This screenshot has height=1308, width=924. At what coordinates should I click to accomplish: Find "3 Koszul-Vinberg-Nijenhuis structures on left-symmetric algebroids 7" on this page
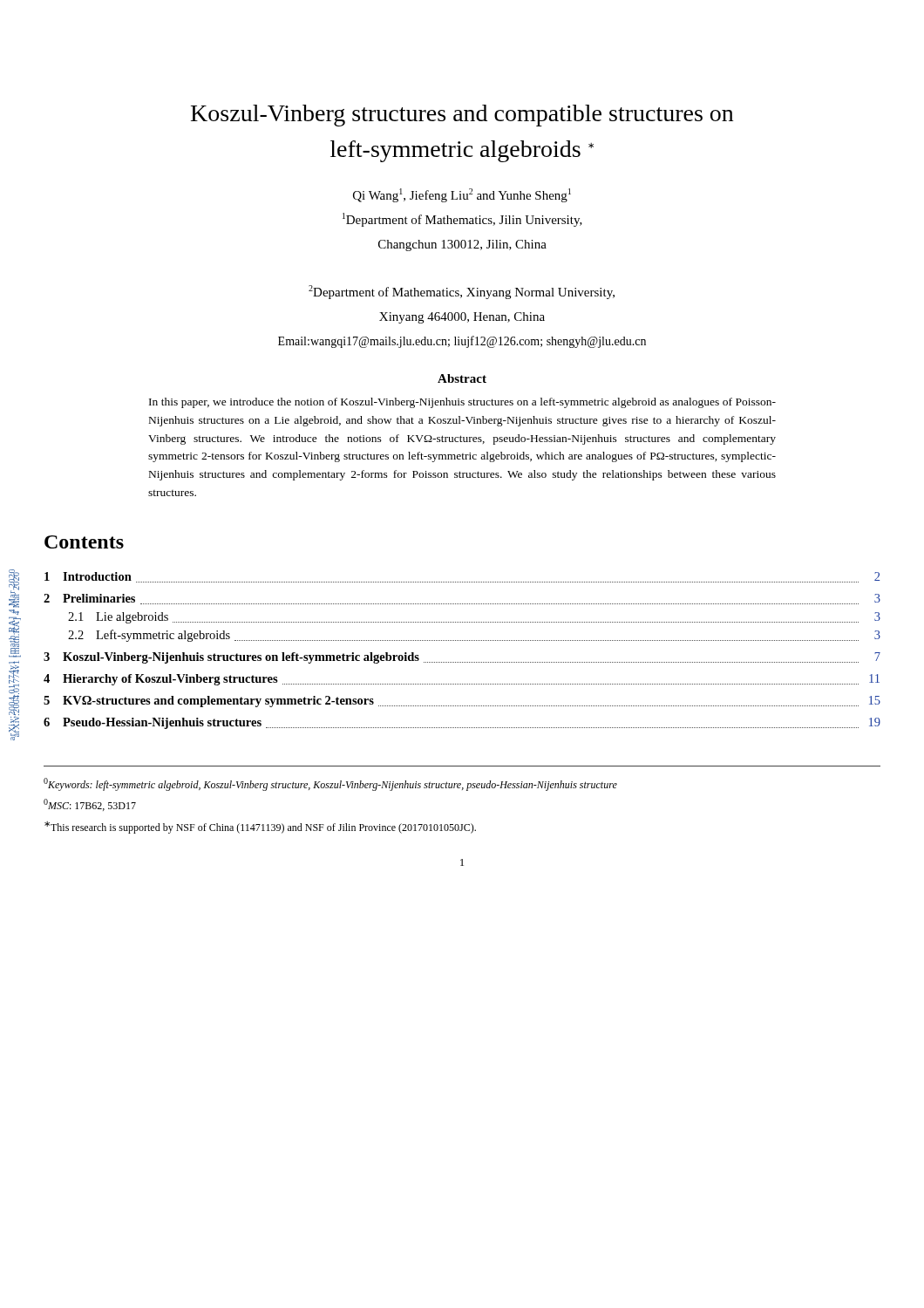coord(462,657)
